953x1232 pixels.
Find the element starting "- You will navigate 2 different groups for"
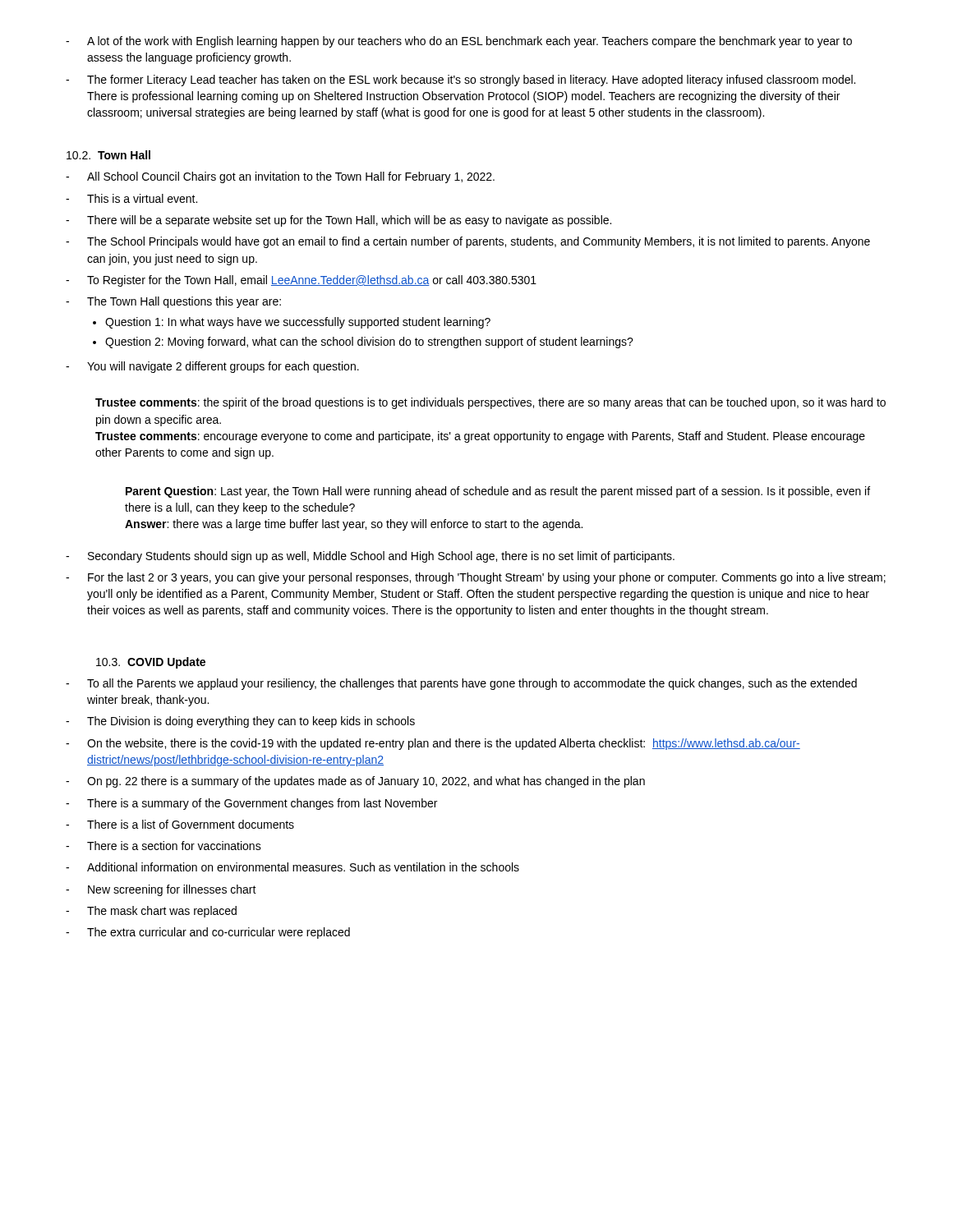212,367
